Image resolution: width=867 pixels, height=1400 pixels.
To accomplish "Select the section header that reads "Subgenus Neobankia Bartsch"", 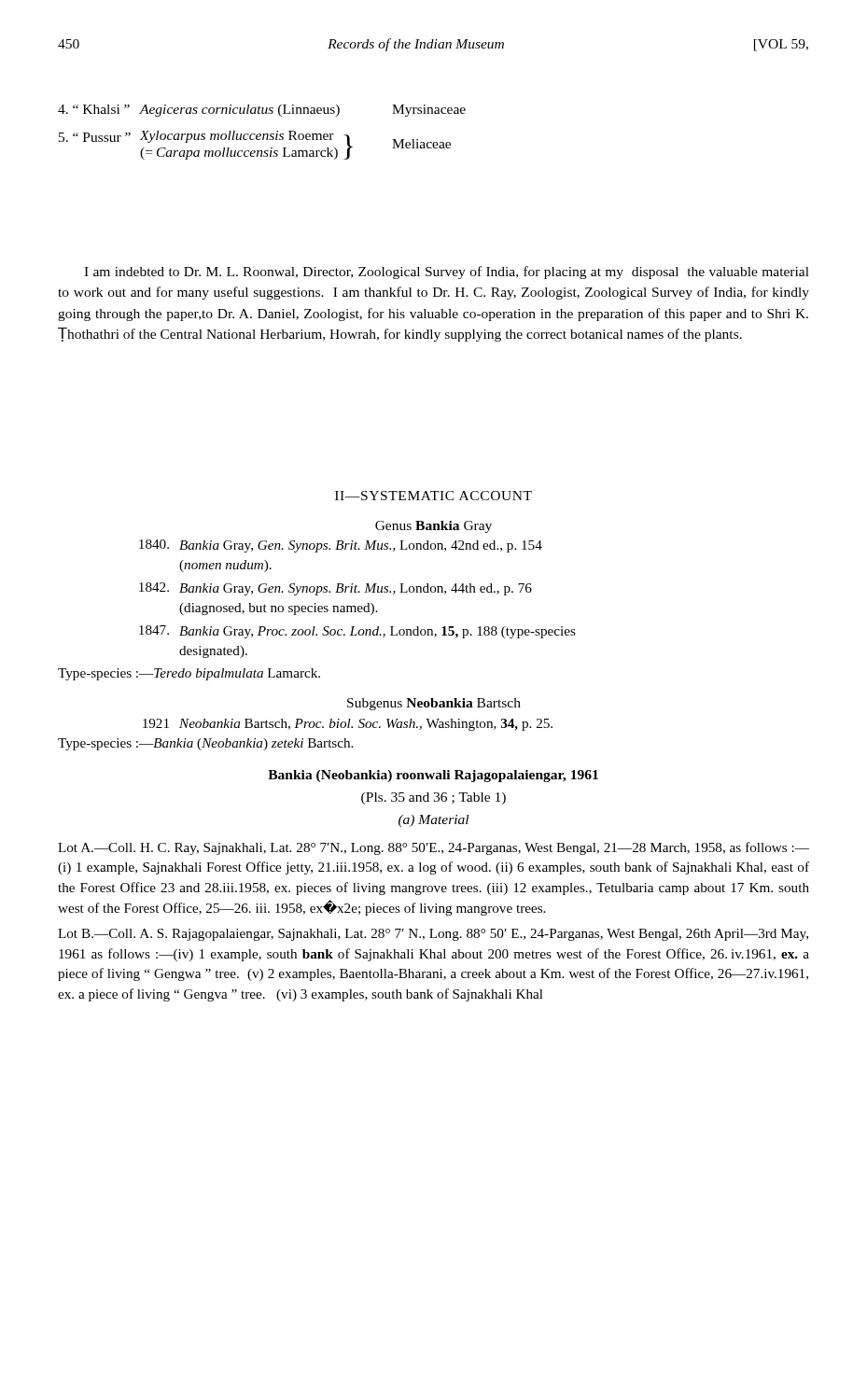I will point(434,702).
